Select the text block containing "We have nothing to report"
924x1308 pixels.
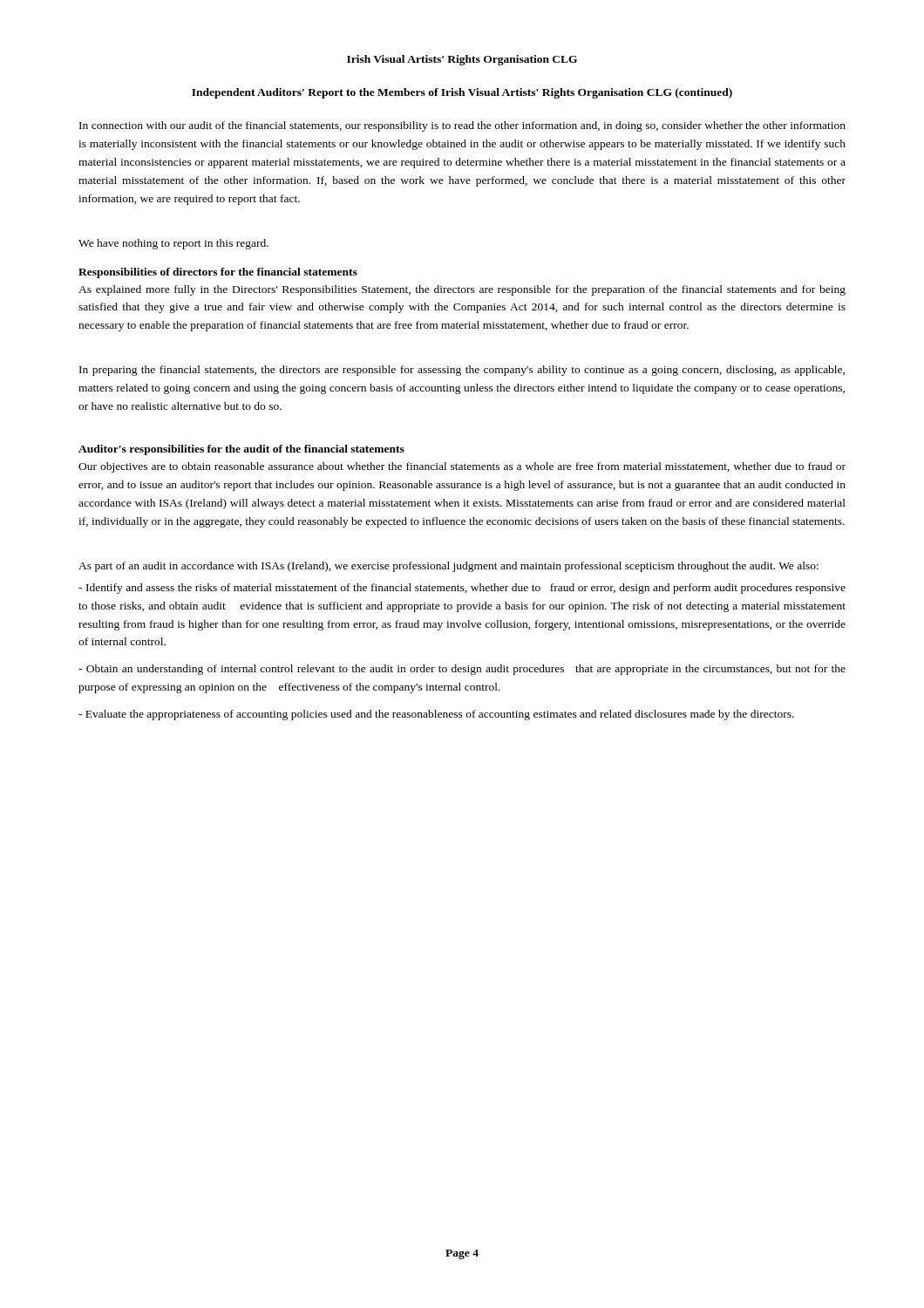click(174, 243)
